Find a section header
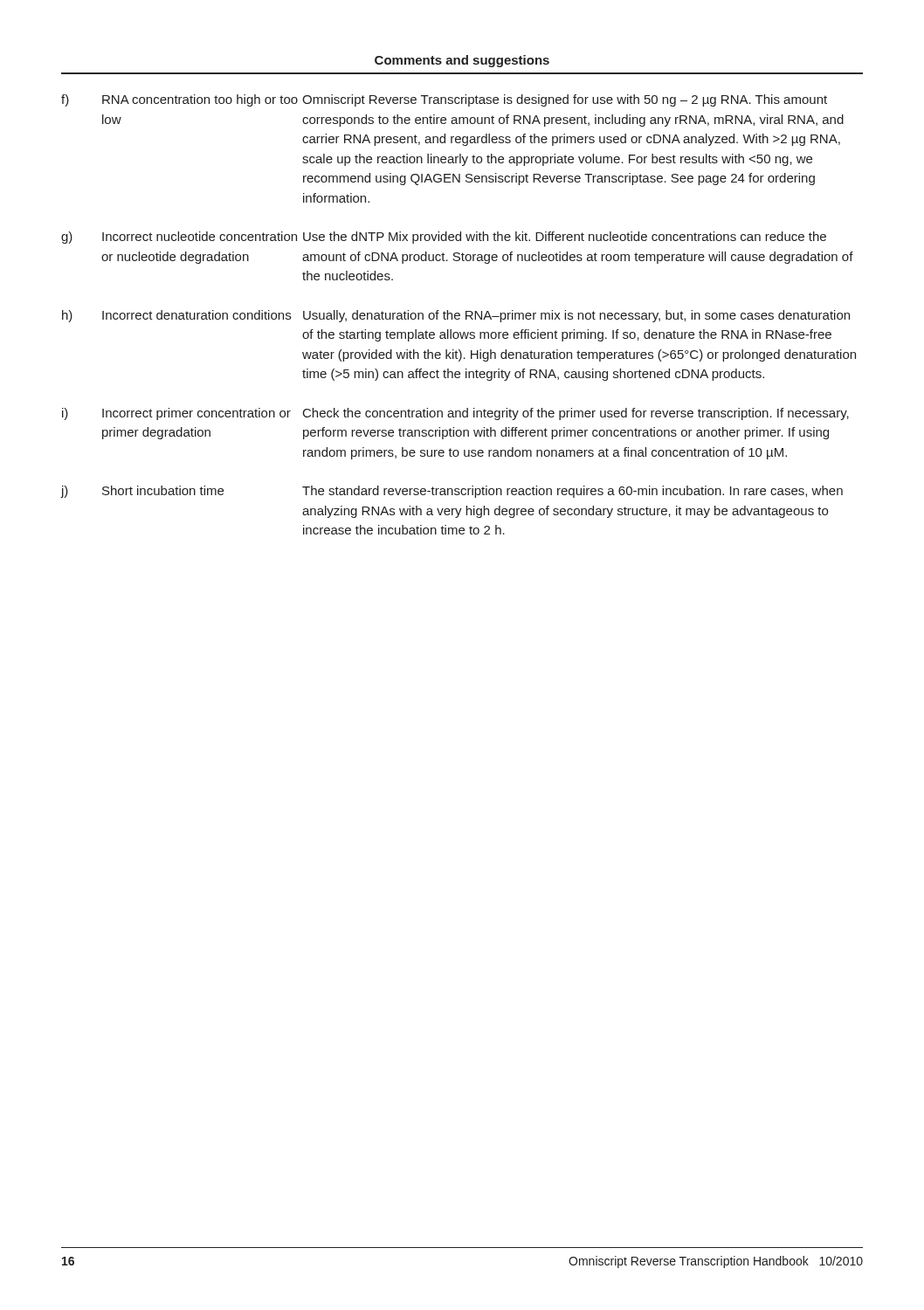 462,60
